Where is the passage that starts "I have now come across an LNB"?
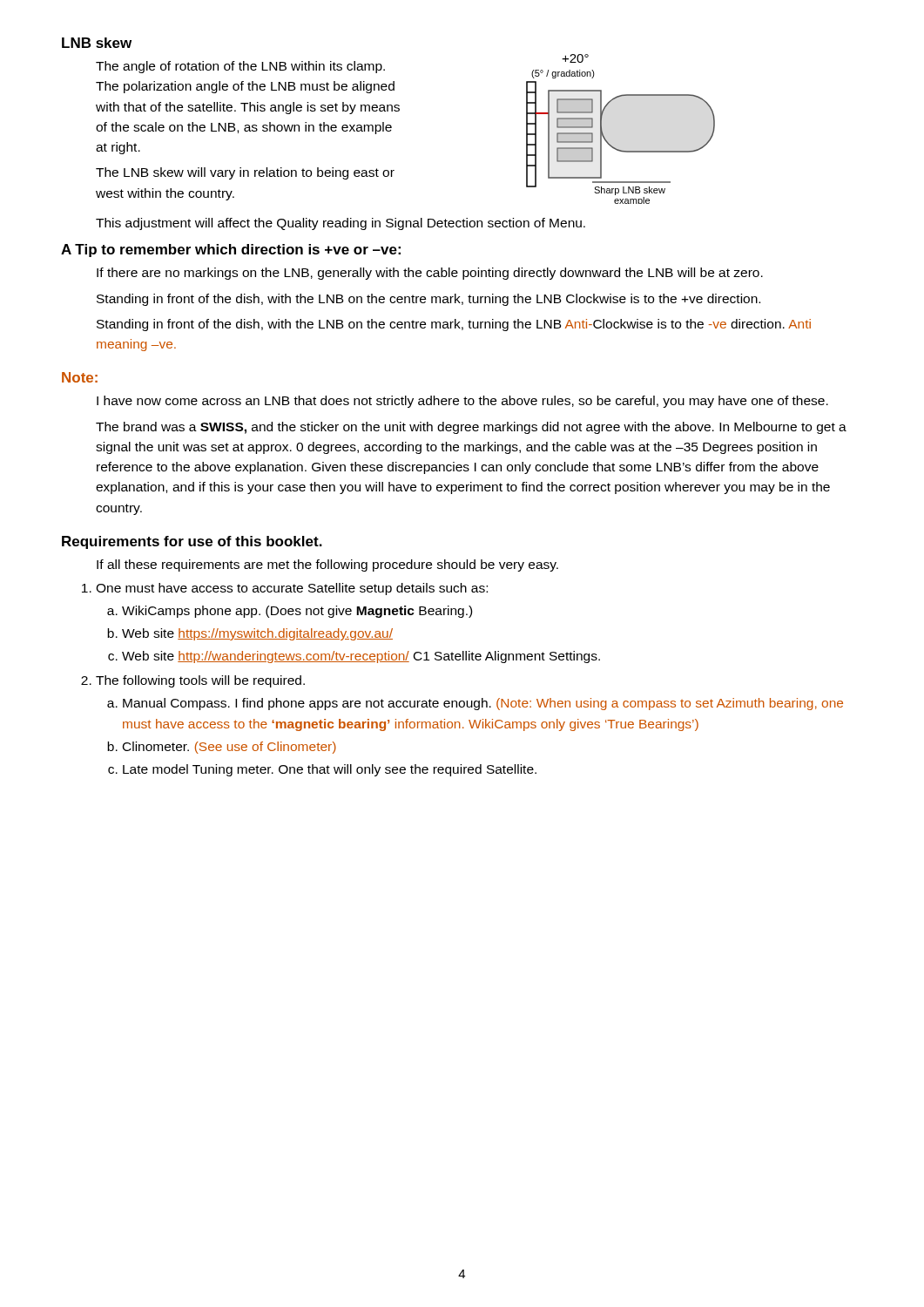 479,454
